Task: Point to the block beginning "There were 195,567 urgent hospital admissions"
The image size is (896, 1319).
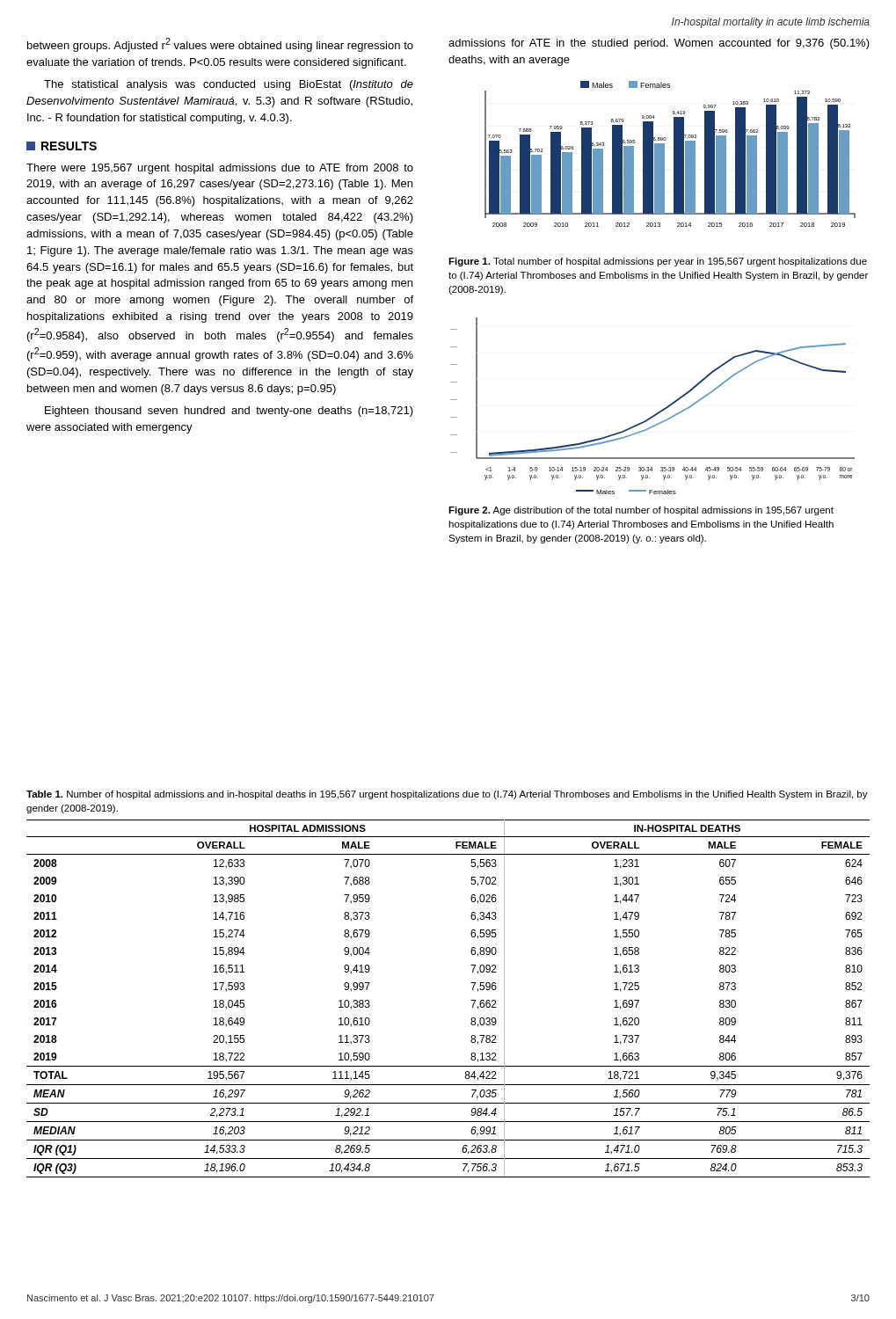Action: (220, 298)
